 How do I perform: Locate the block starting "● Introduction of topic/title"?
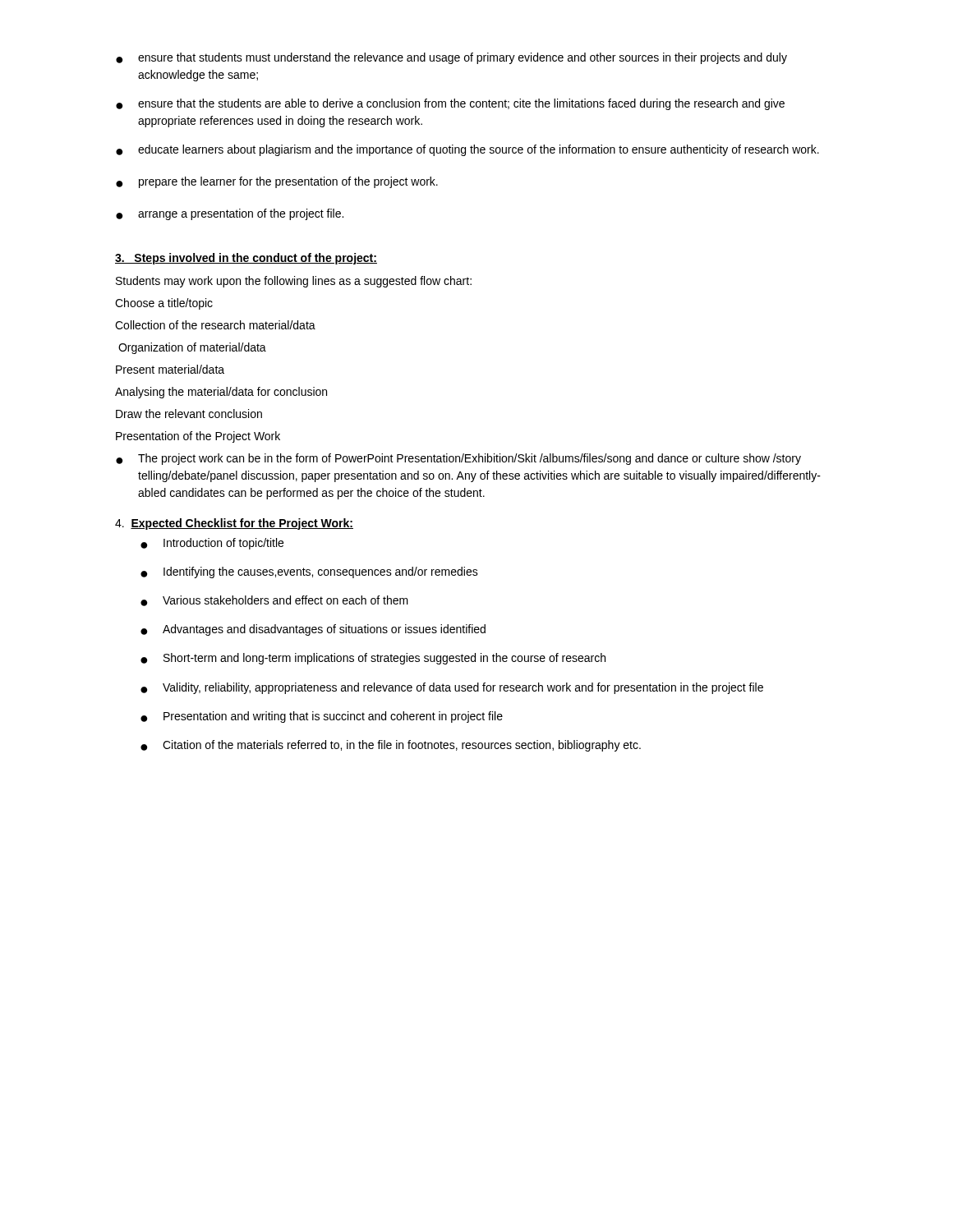(212, 545)
